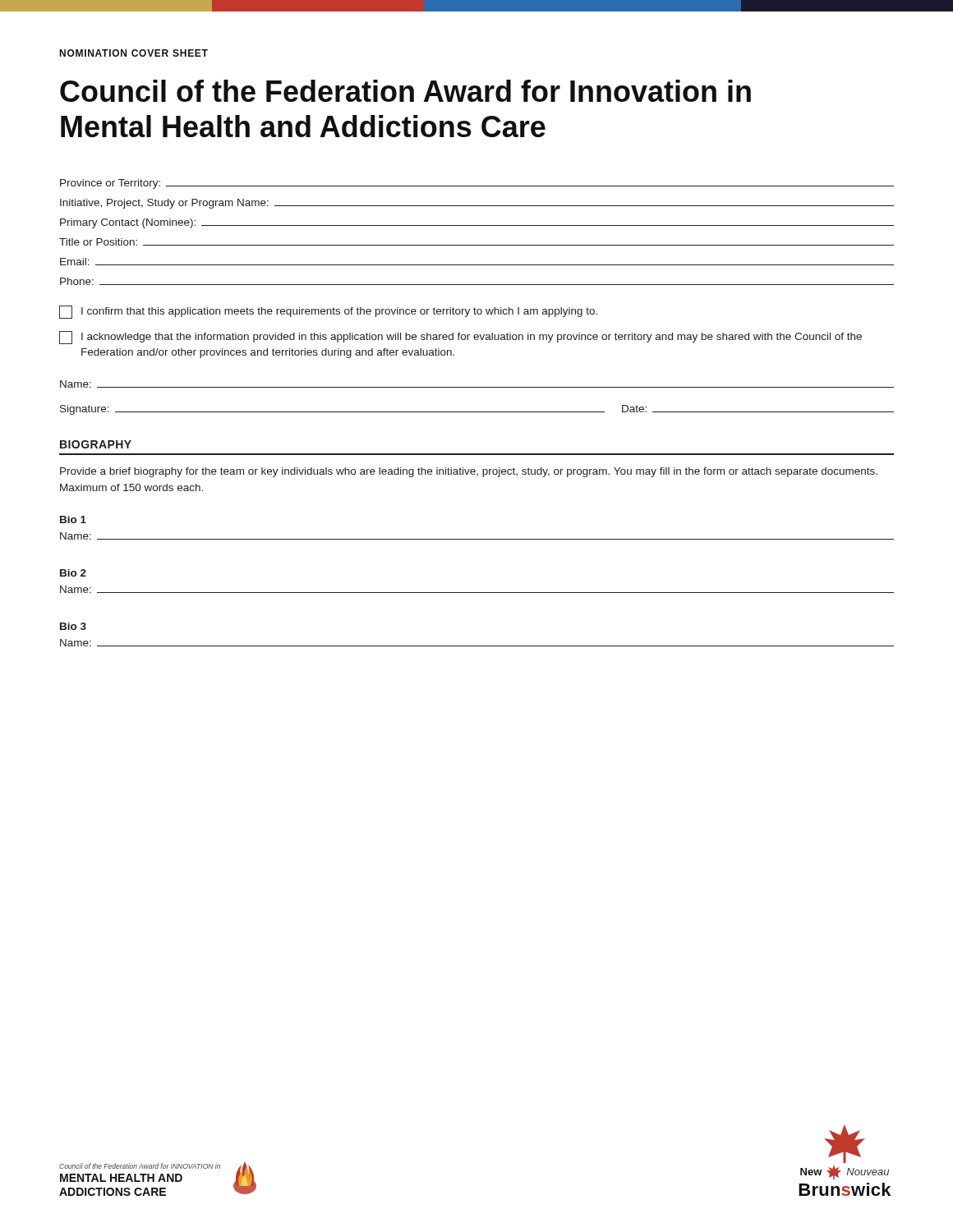Where is the passage that starts "I acknowledge that the information provided in this"?
This screenshot has width=953, height=1232.
pyautogui.click(x=476, y=345)
